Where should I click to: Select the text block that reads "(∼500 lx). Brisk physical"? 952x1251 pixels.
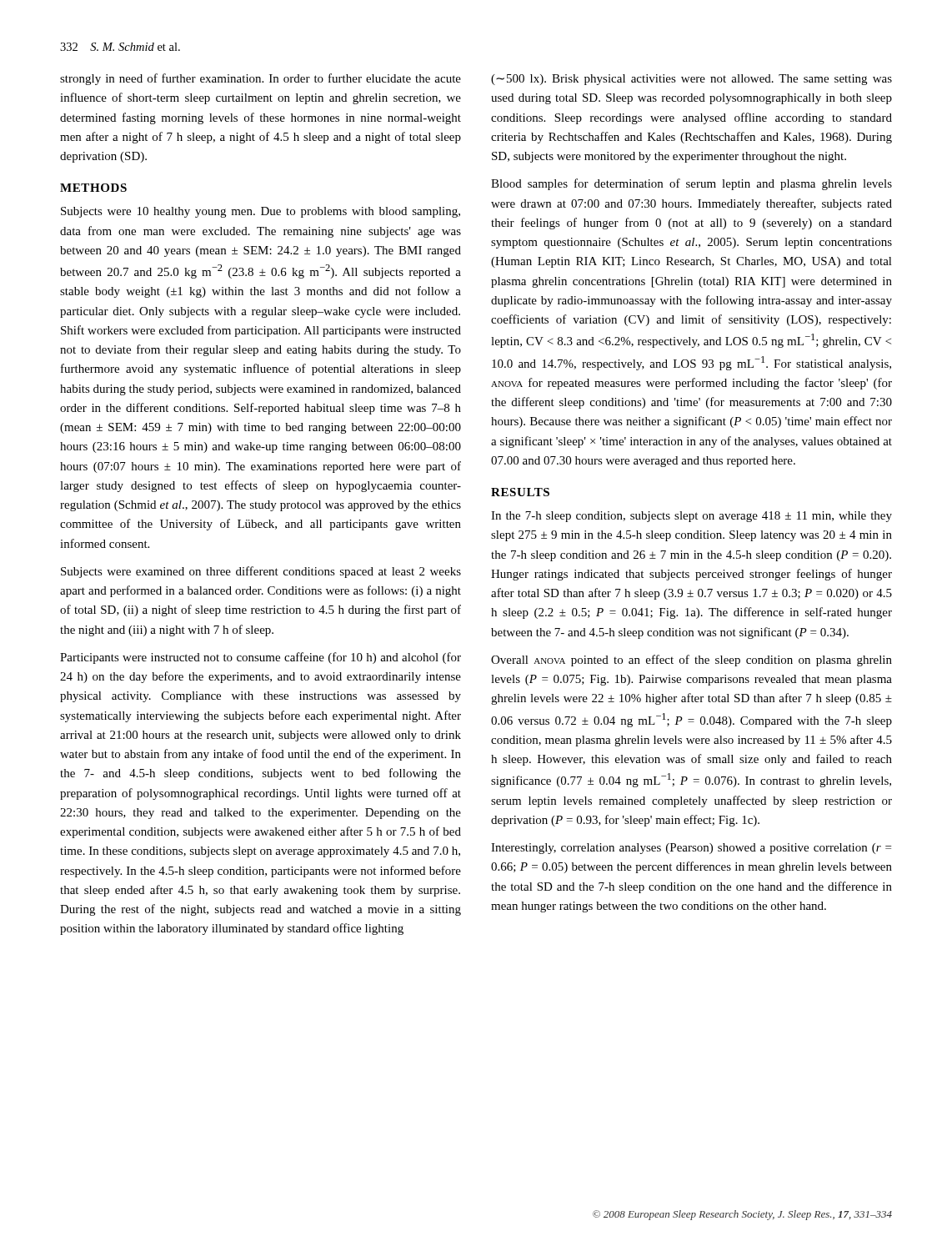coord(692,117)
